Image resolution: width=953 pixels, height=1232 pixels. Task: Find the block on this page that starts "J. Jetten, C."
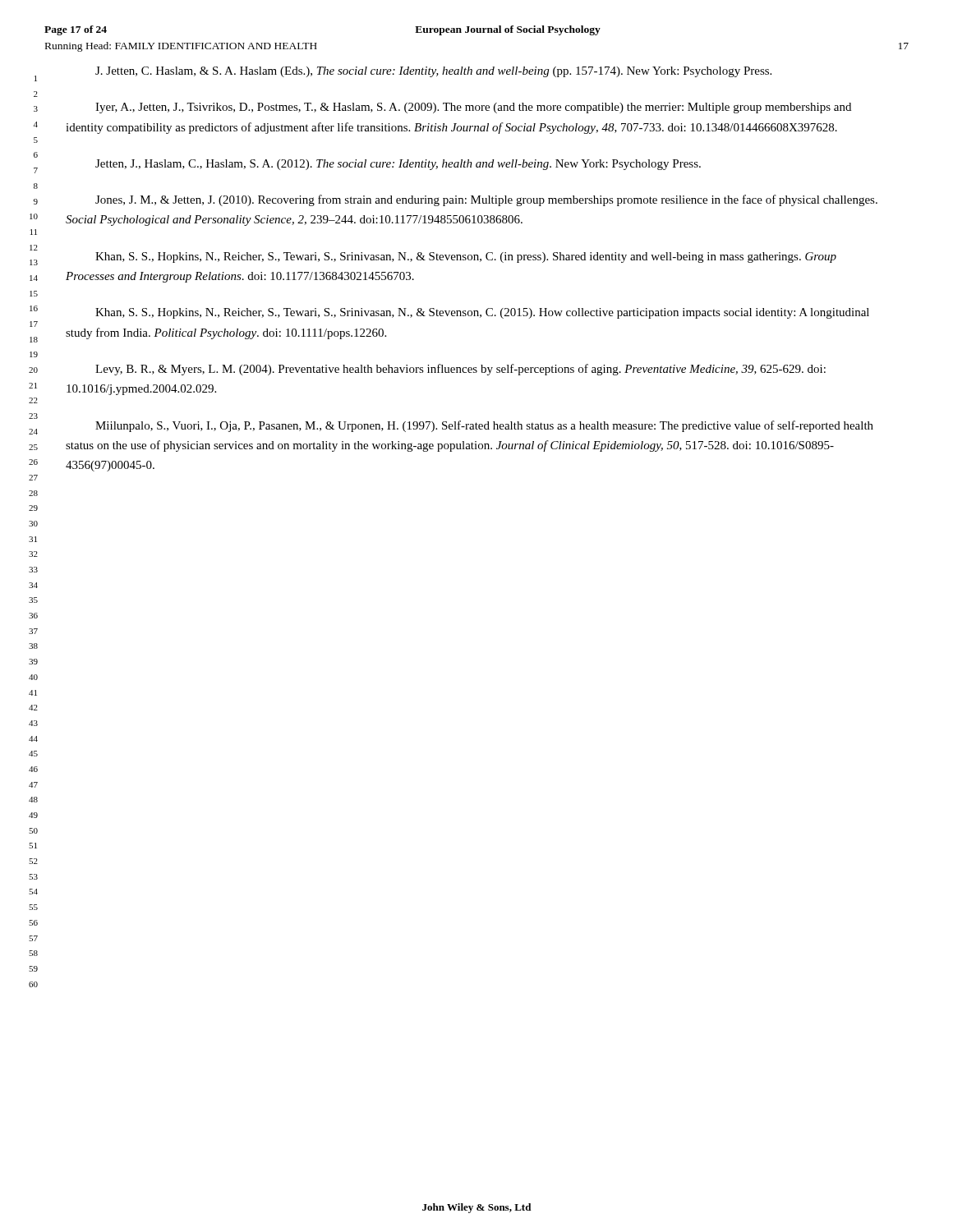tap(434, 71)
